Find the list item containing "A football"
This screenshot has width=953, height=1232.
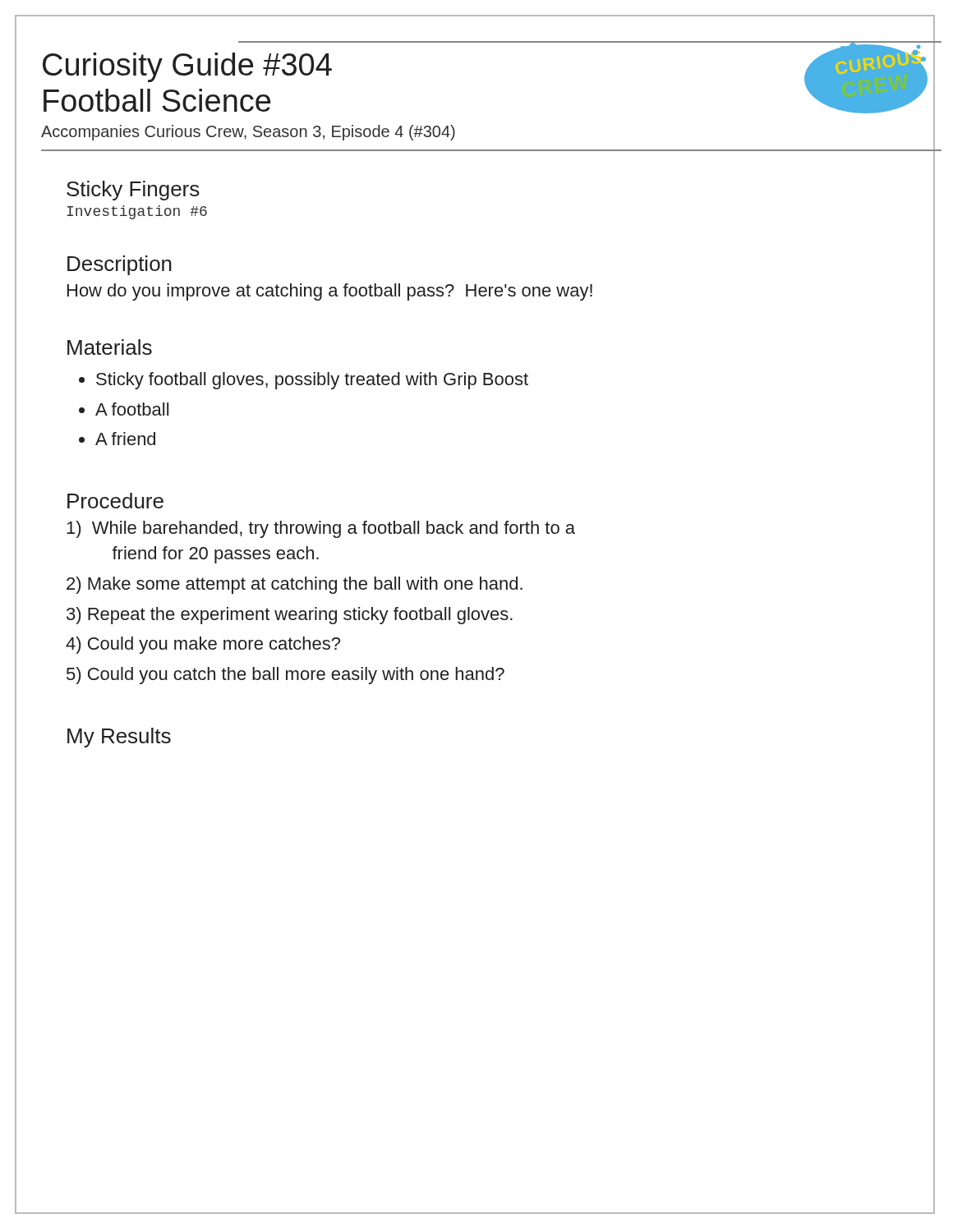pyautogui.click(x=132, y=409)
